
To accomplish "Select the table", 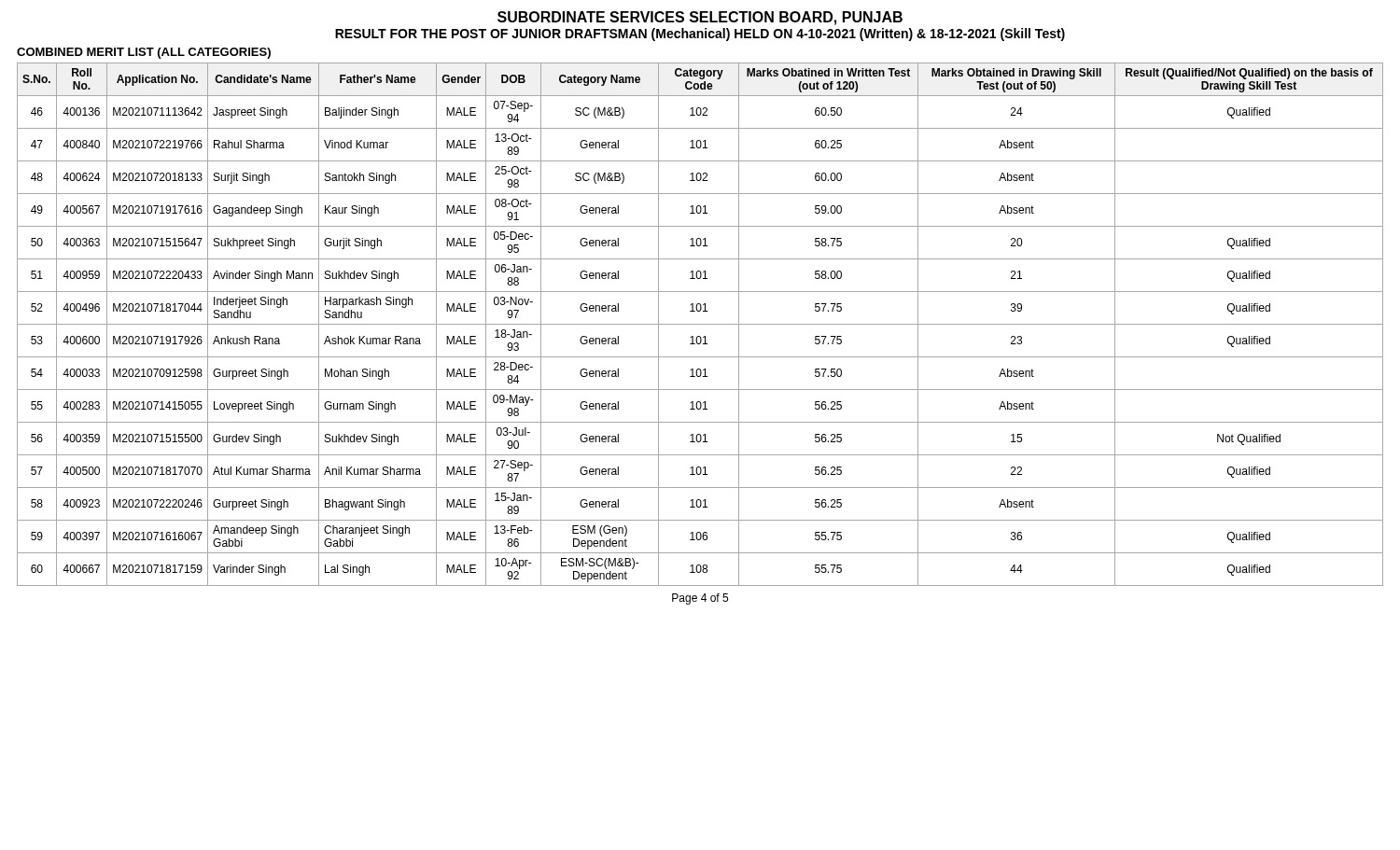I will (x=700, y=324).
